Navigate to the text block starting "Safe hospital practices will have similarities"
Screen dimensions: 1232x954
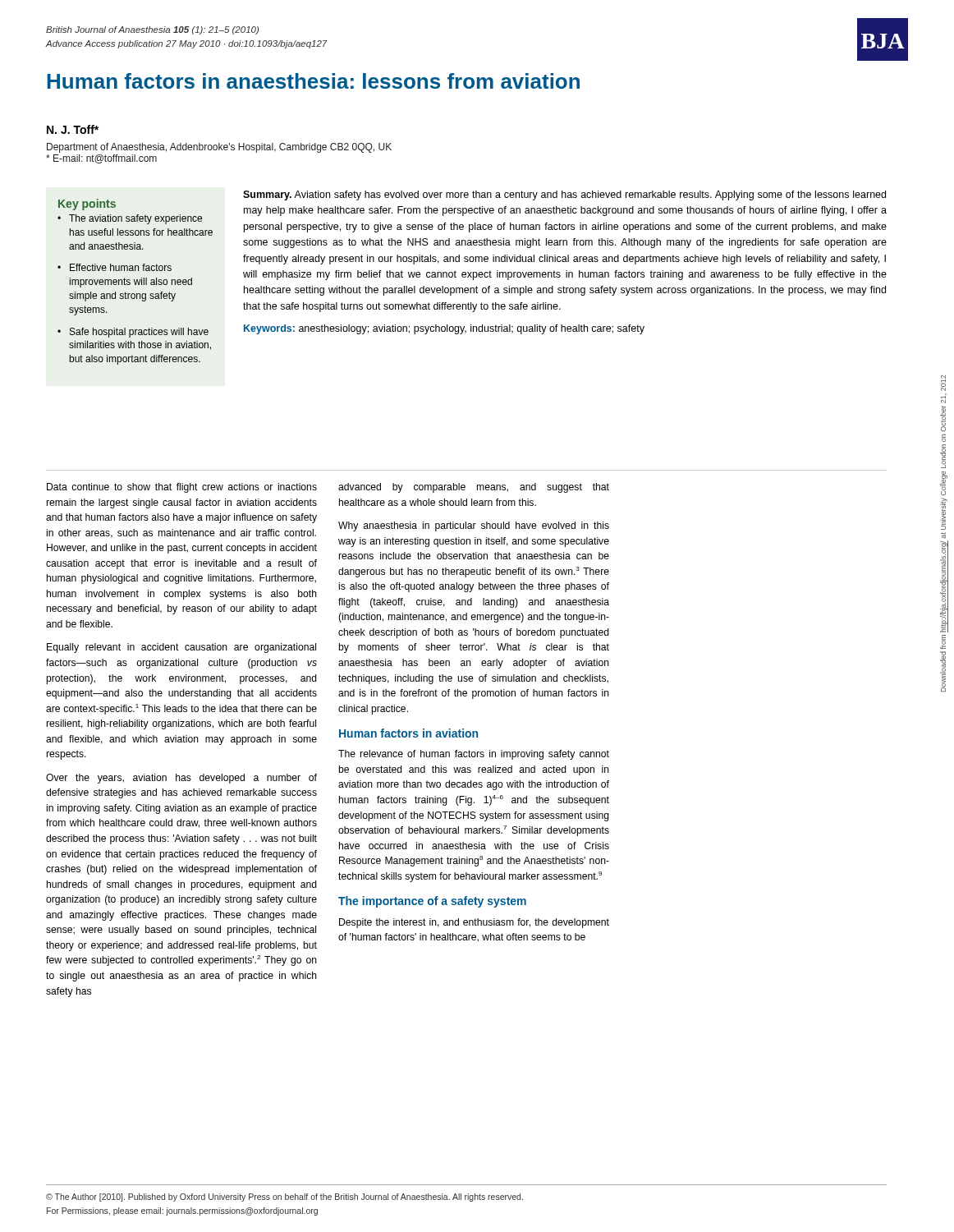pos(140,345)
